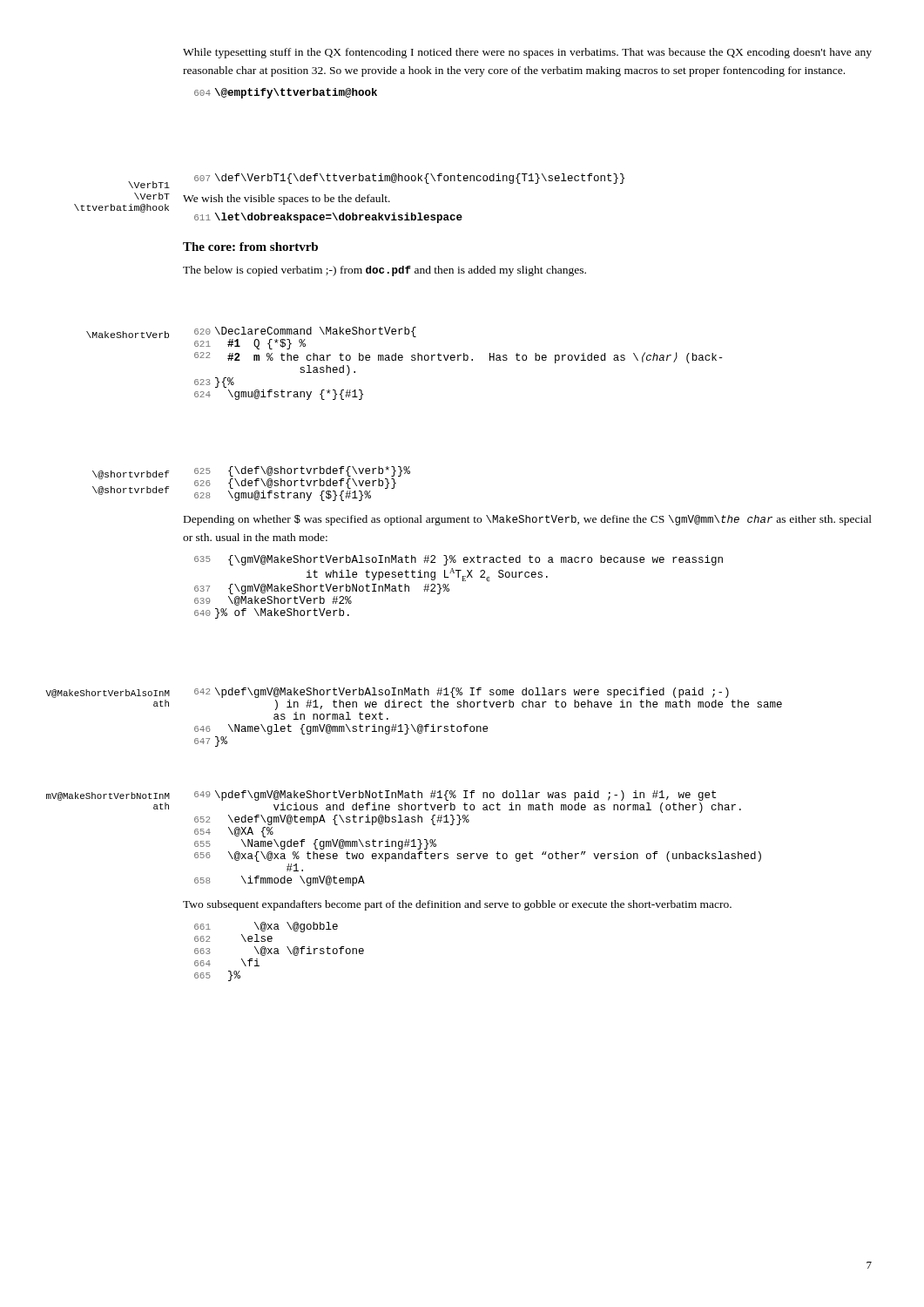Navigate to the element starting "655 \Name\gdef {gmV@mm\string#1}}%"
This screenshot has height=1307, width=924.
pos(527,844)
